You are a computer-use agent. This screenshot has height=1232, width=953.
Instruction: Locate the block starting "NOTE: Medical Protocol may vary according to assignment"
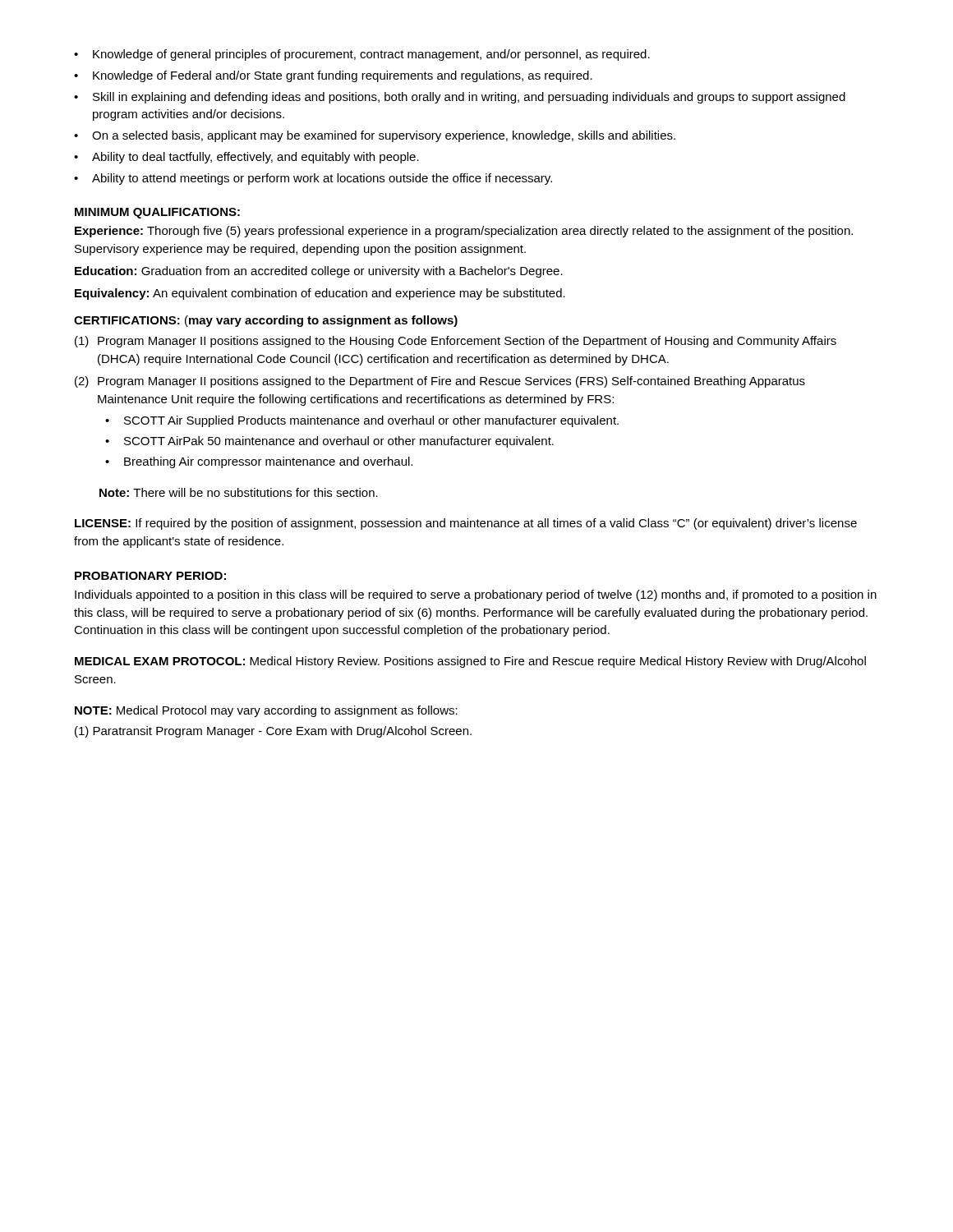[266, 710]
